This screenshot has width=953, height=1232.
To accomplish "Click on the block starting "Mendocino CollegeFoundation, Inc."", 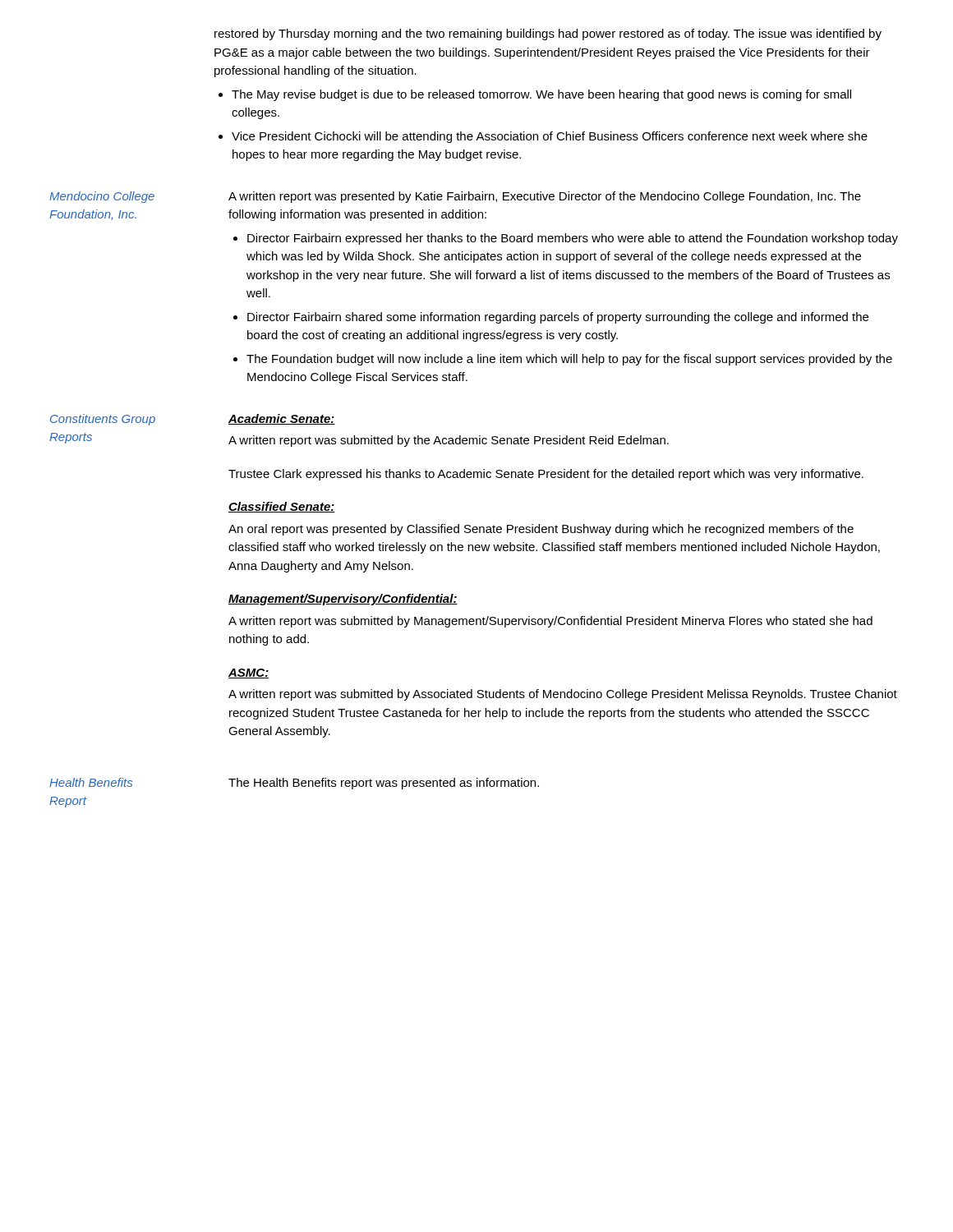I will tap(102, 205).
